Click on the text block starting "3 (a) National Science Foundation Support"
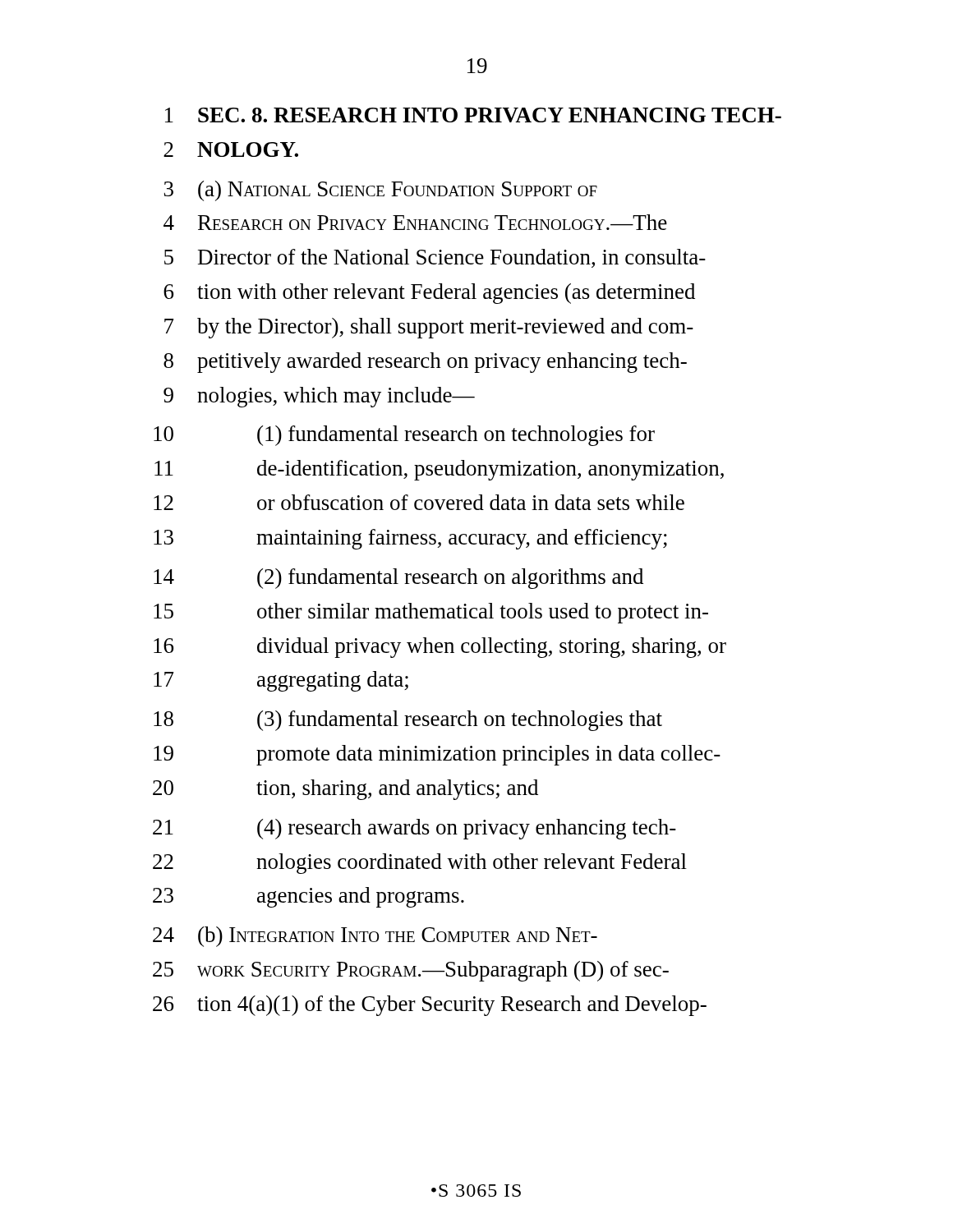 pos(476,292)
